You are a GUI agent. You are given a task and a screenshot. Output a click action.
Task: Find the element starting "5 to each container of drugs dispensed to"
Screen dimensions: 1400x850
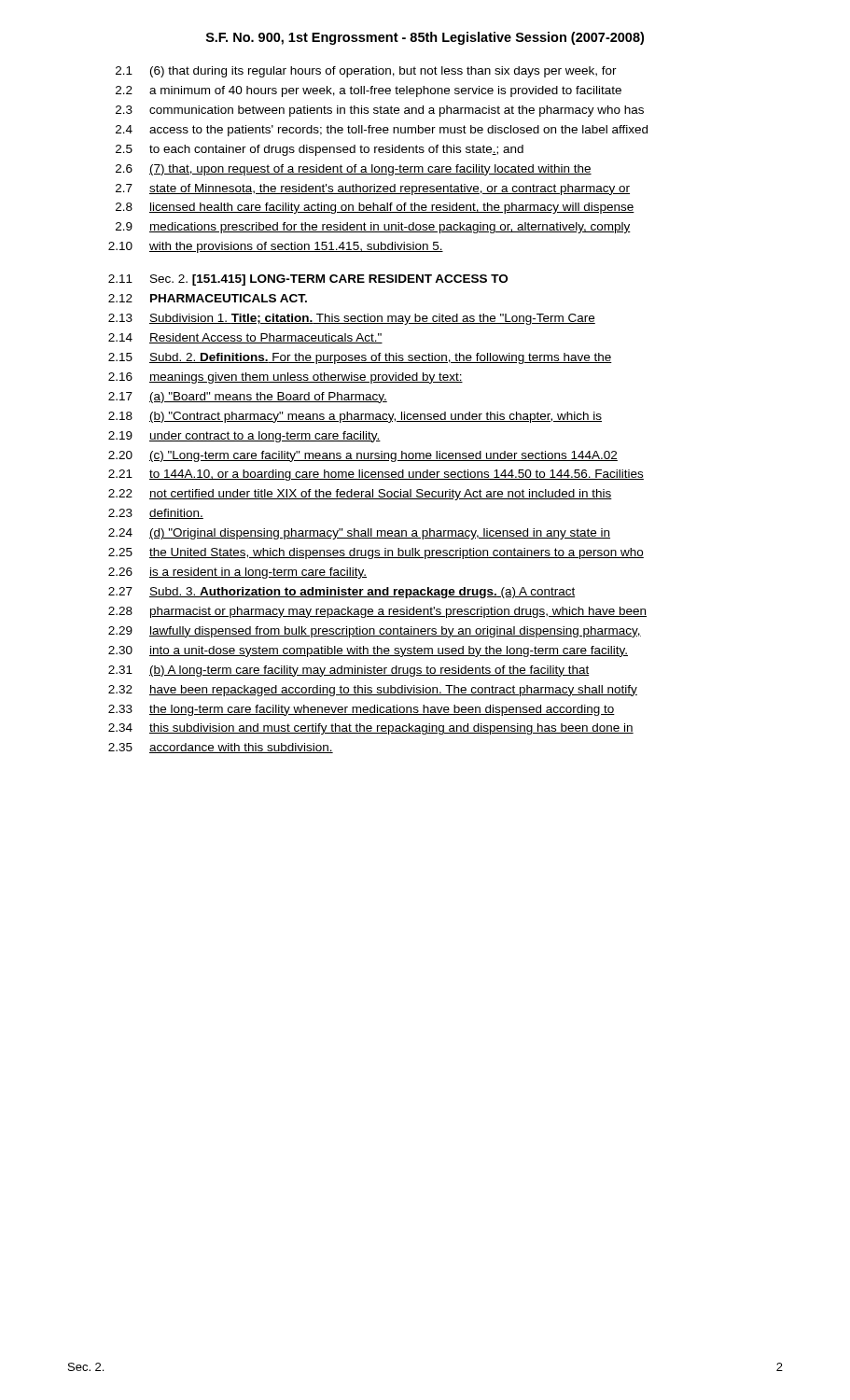tap(308, 149)
